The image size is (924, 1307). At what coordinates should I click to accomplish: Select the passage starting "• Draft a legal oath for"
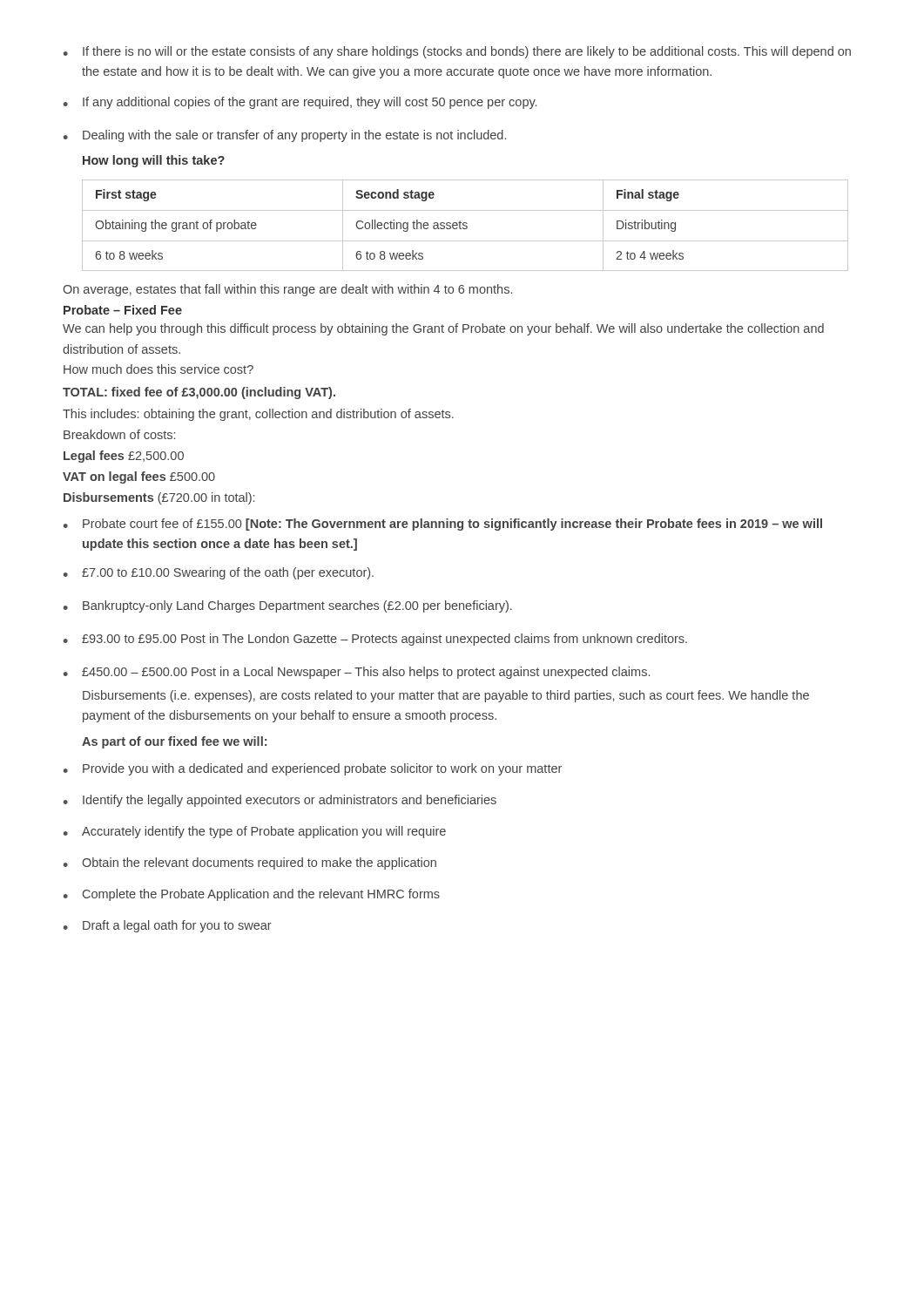[x=168, y=926]
